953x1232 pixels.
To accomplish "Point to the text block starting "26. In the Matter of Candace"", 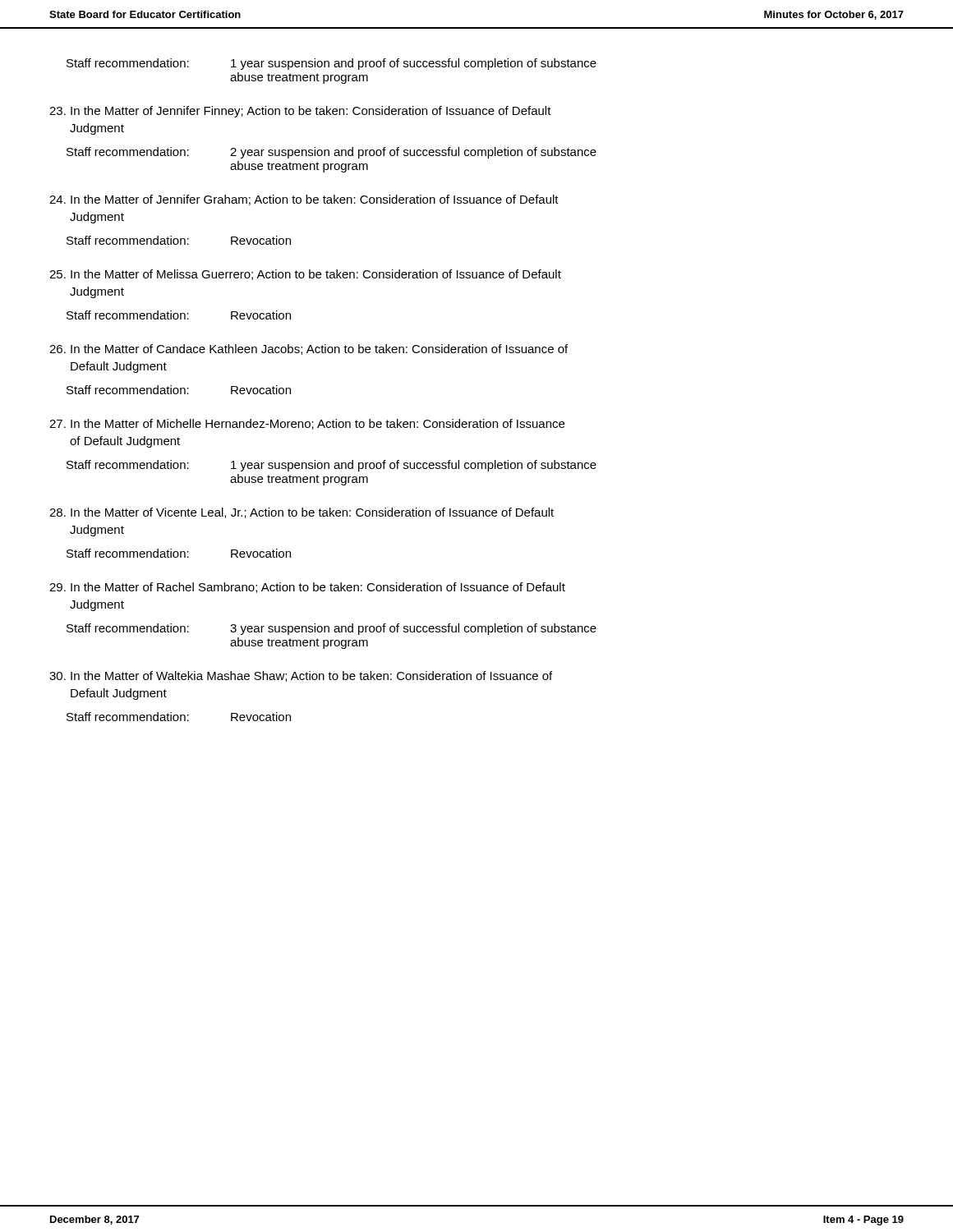I will point(476,357).
